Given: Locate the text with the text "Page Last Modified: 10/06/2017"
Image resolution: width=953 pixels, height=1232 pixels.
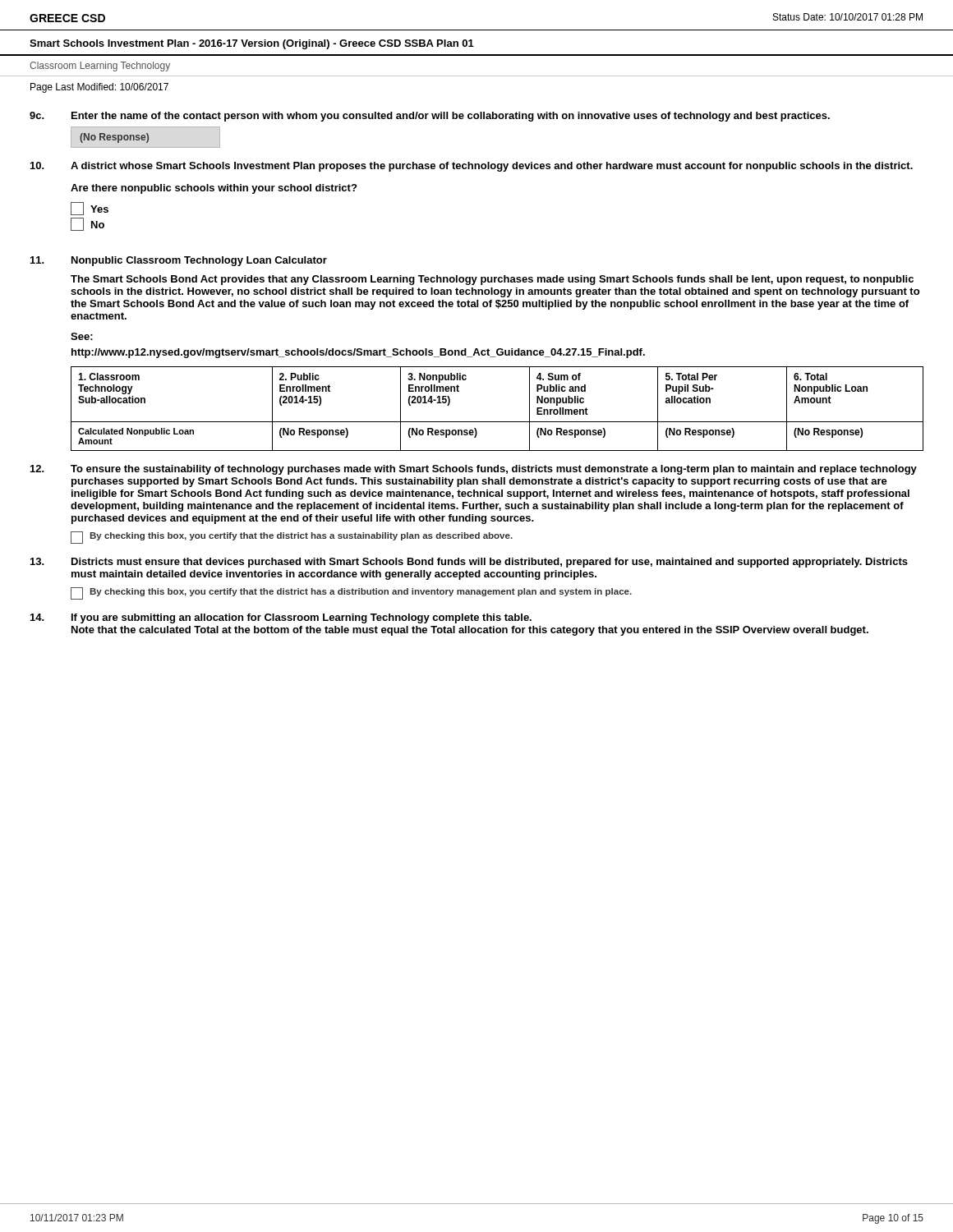Looking at the screenshot, I should click(99, 87).
